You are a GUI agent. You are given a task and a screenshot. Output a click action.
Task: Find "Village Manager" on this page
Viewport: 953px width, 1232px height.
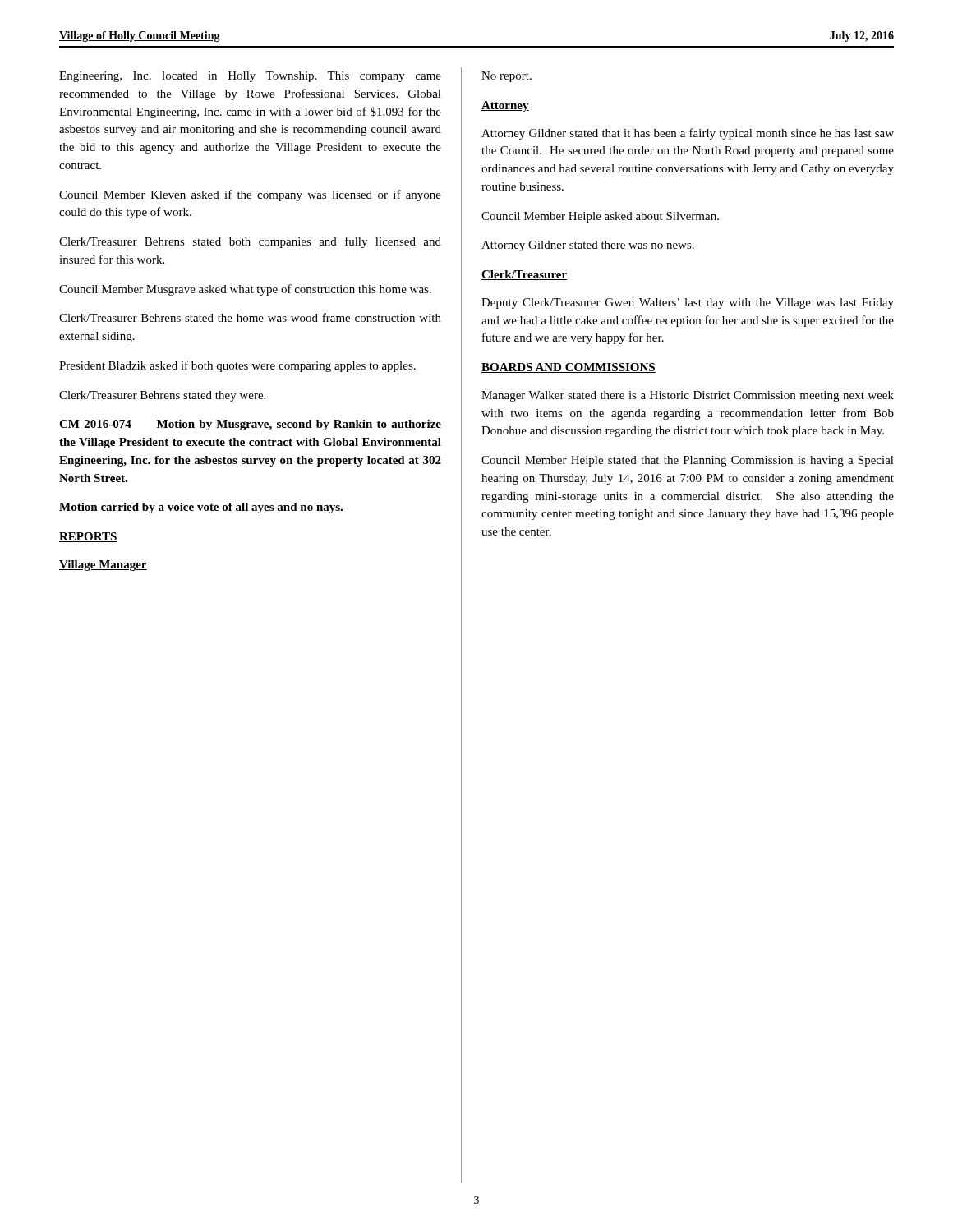(x=103, y=565)
